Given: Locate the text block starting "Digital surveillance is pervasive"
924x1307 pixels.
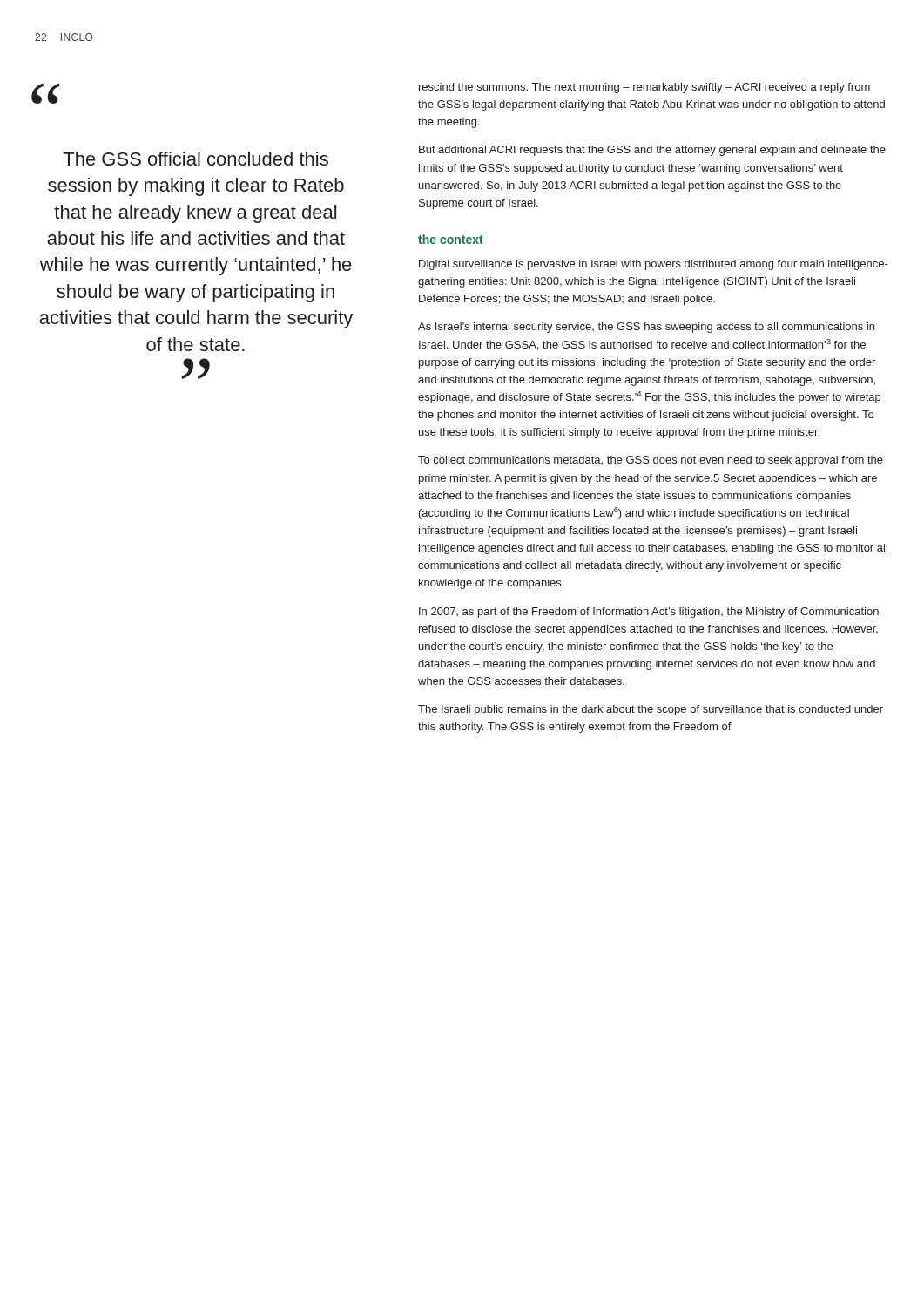Looking at the screenshot, I should coord(653,281).
